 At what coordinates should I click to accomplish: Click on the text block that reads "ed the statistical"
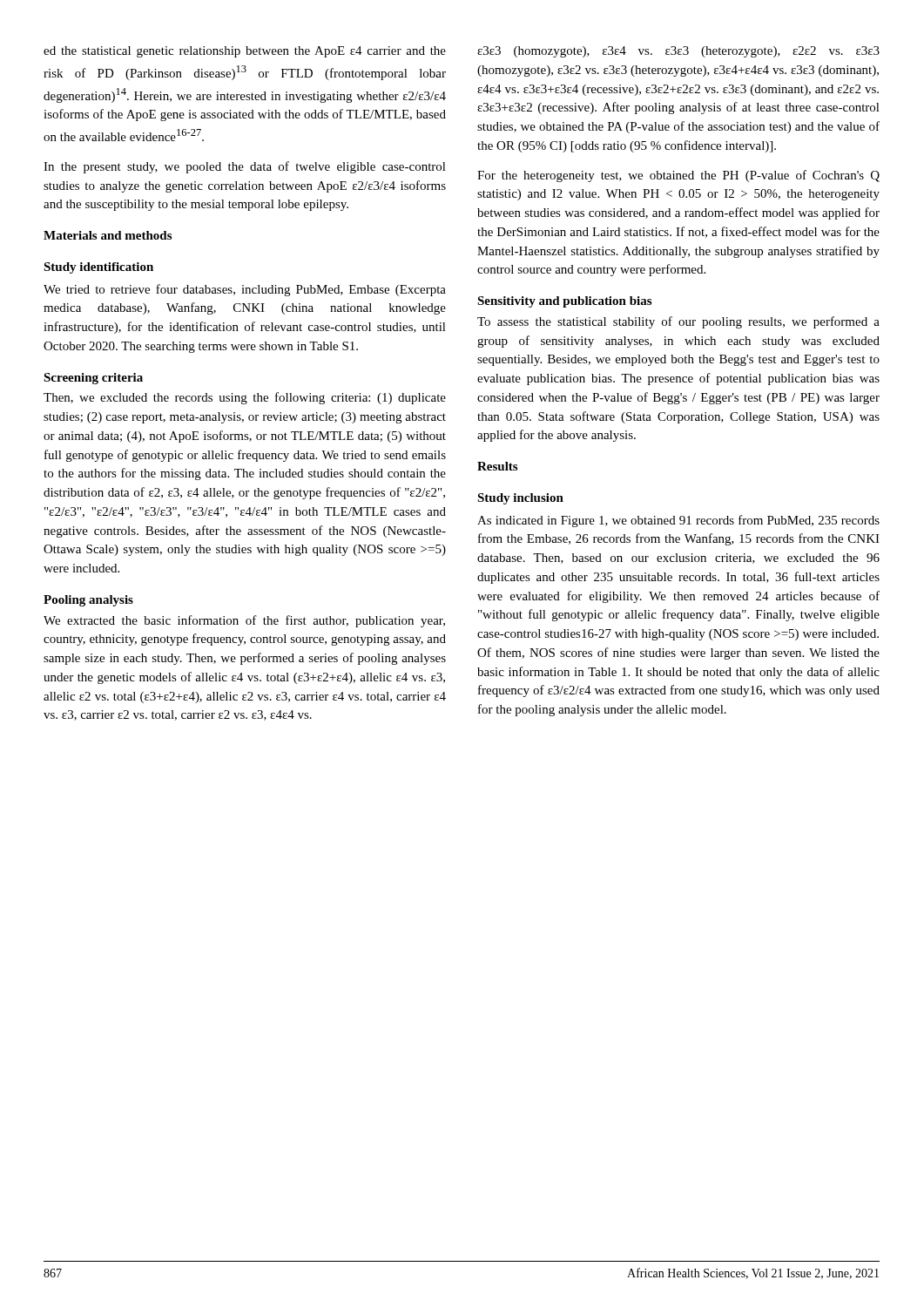tap(245, 94)
